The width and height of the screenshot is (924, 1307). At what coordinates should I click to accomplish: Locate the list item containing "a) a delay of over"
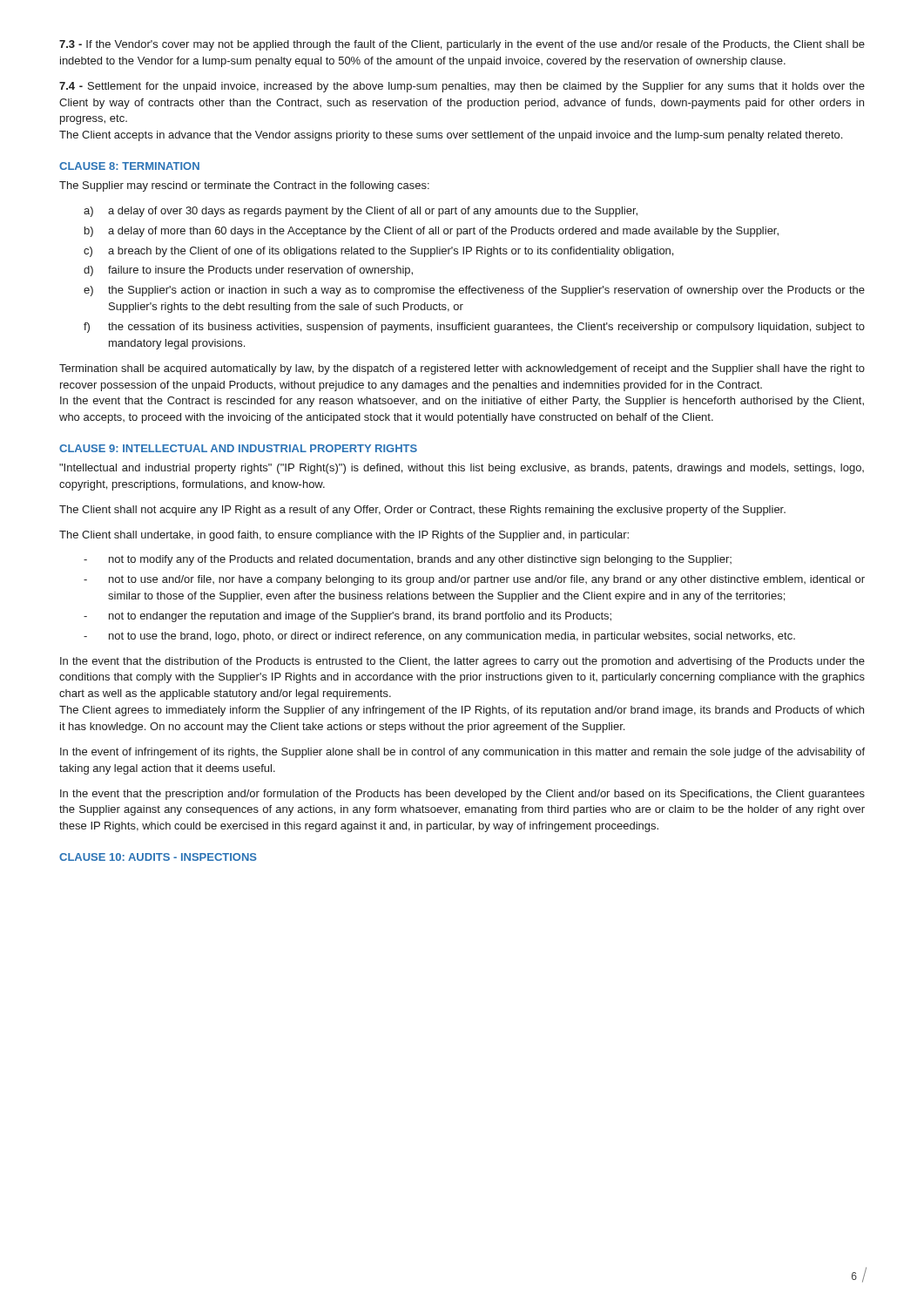click(x=462, y=211)
